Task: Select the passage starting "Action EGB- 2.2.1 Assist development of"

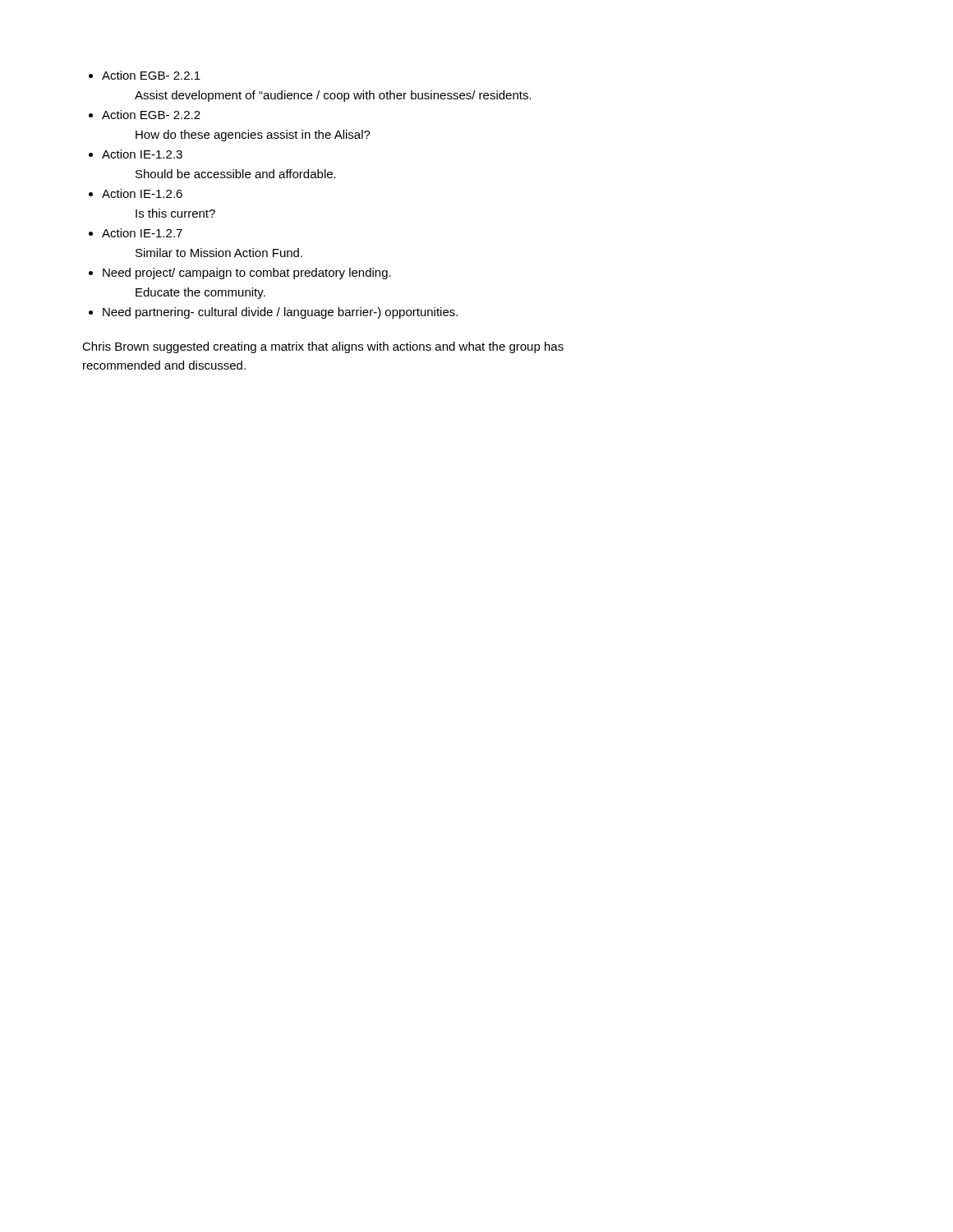Action: 486,85
